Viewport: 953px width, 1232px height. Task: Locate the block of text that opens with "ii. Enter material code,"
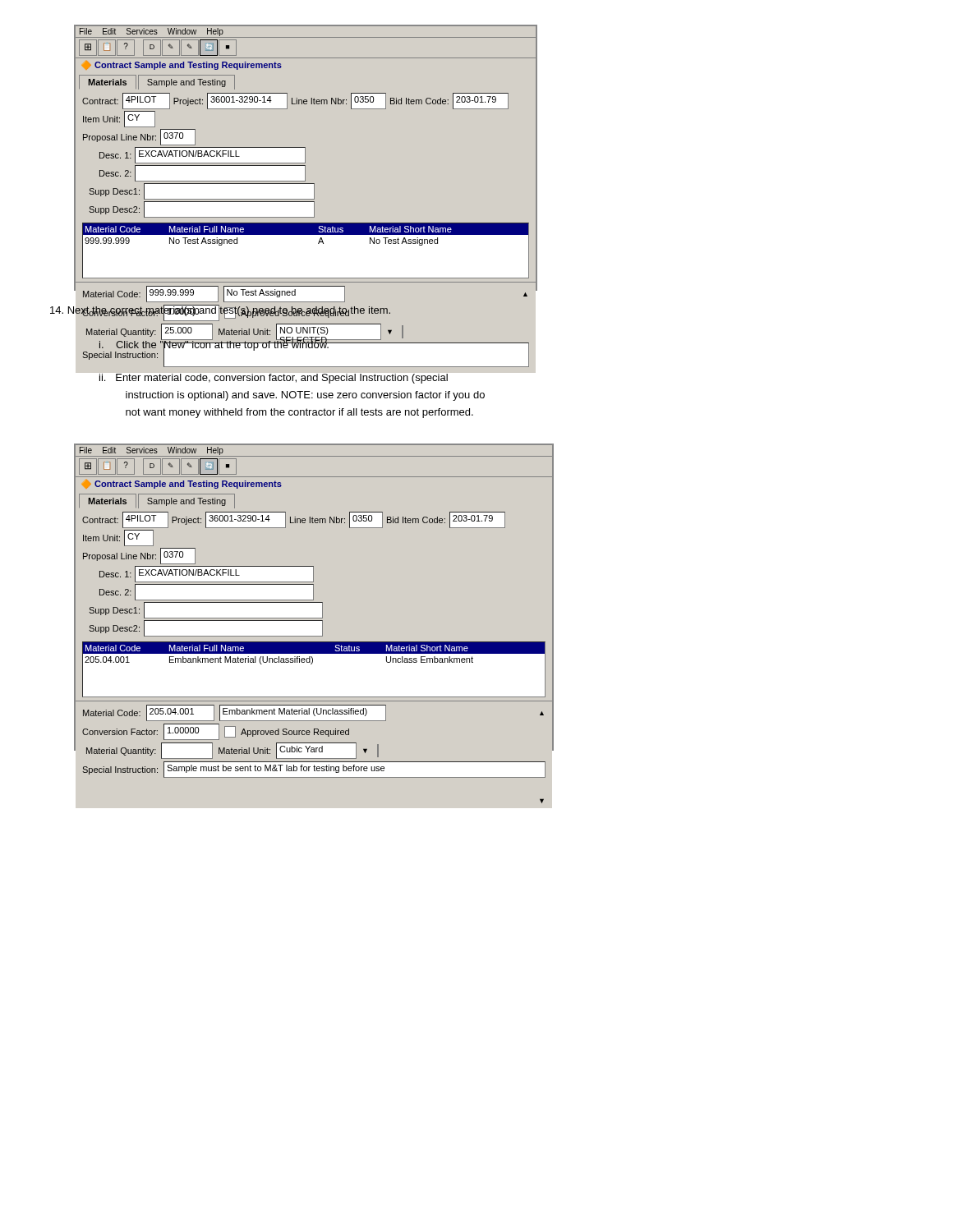[x=292, y=394]
